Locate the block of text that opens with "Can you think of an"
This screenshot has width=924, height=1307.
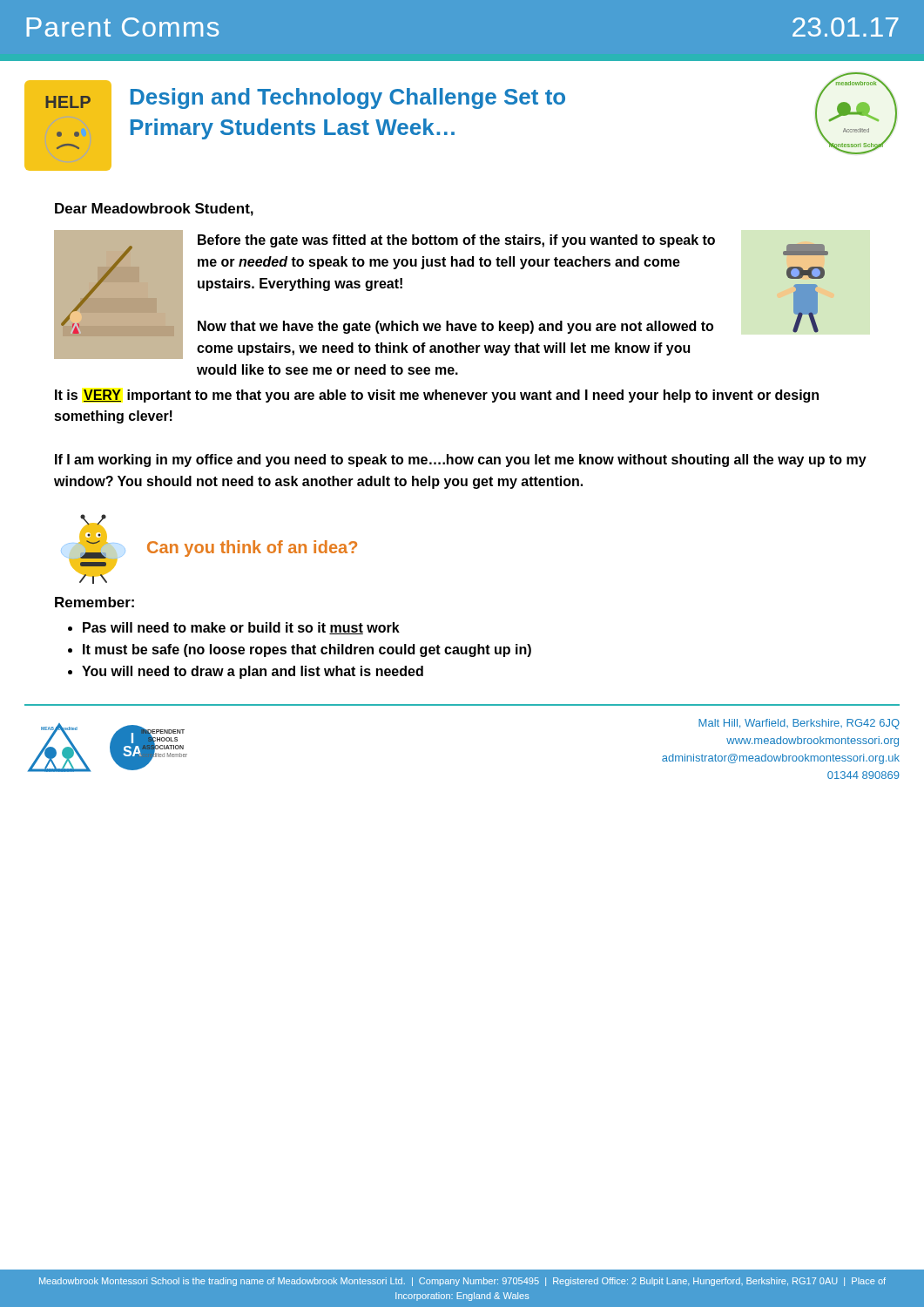coord(252,547)
